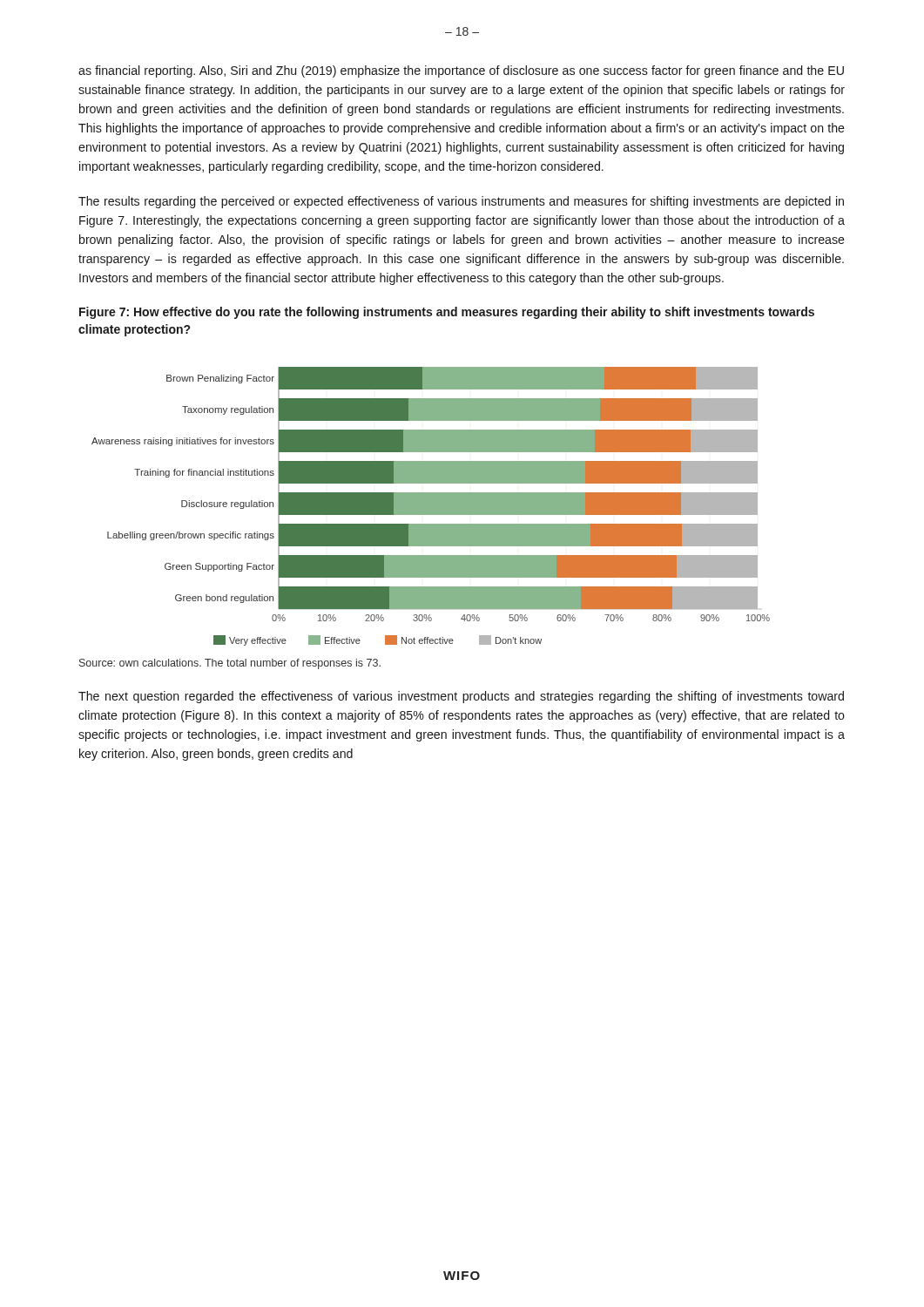Locate the caption that says "Figure 7: How effective"
Image resolution: width=924 pixels, height=1307 pixels.
(x=447, y=321)
